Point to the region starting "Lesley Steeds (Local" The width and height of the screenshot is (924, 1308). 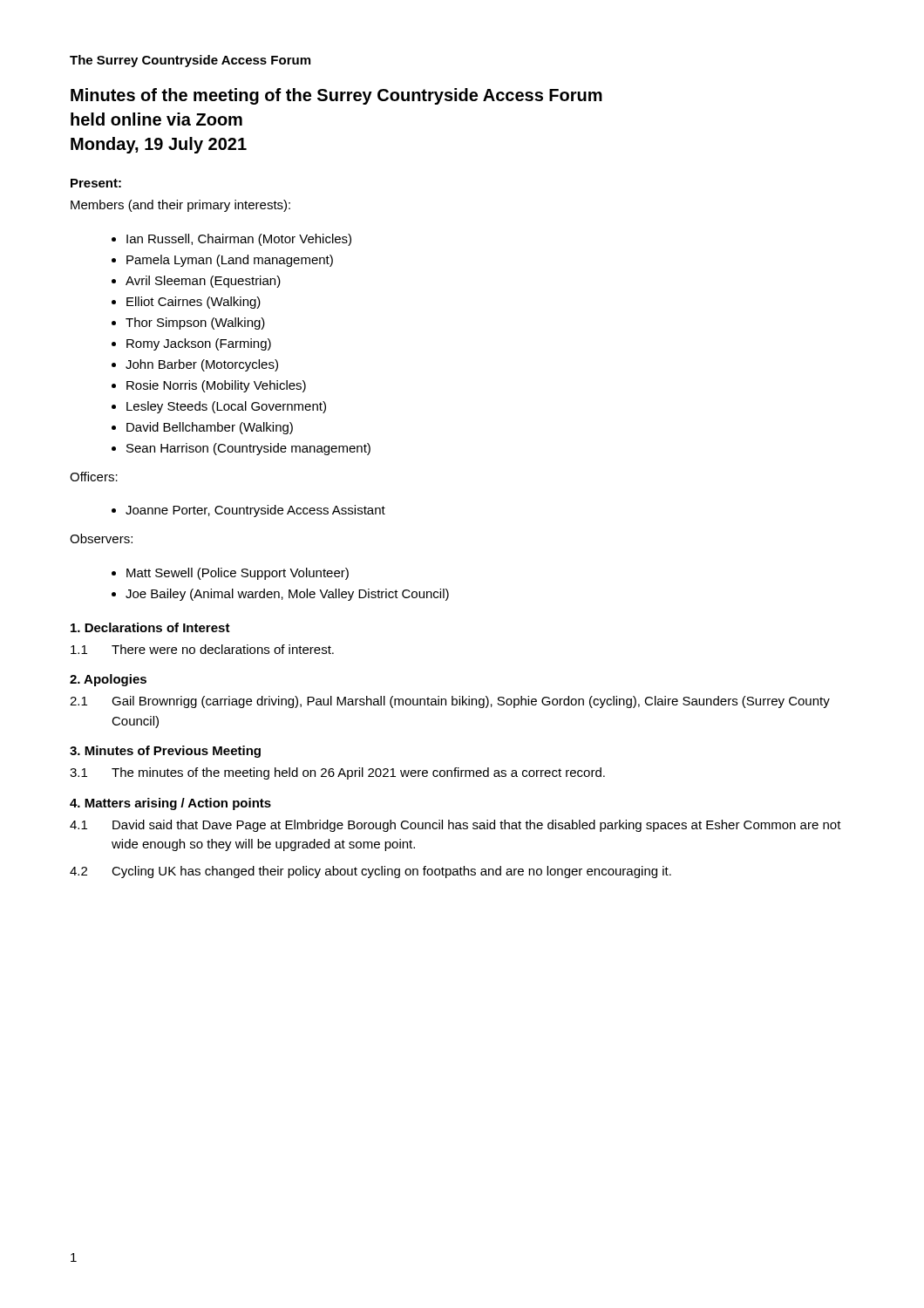click(226, 405)
